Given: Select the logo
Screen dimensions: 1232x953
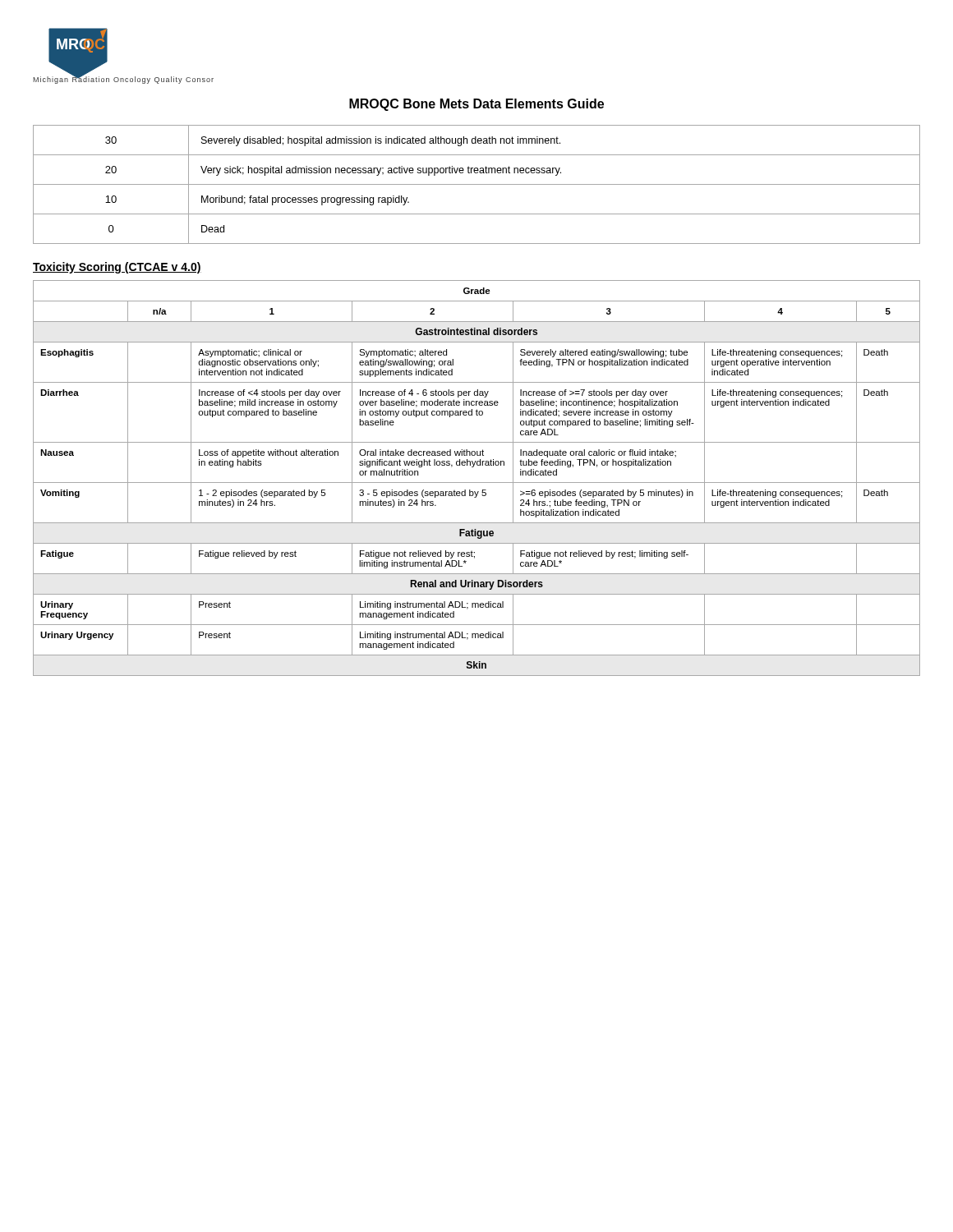Looking at the screenshot, I should [476, 57].
